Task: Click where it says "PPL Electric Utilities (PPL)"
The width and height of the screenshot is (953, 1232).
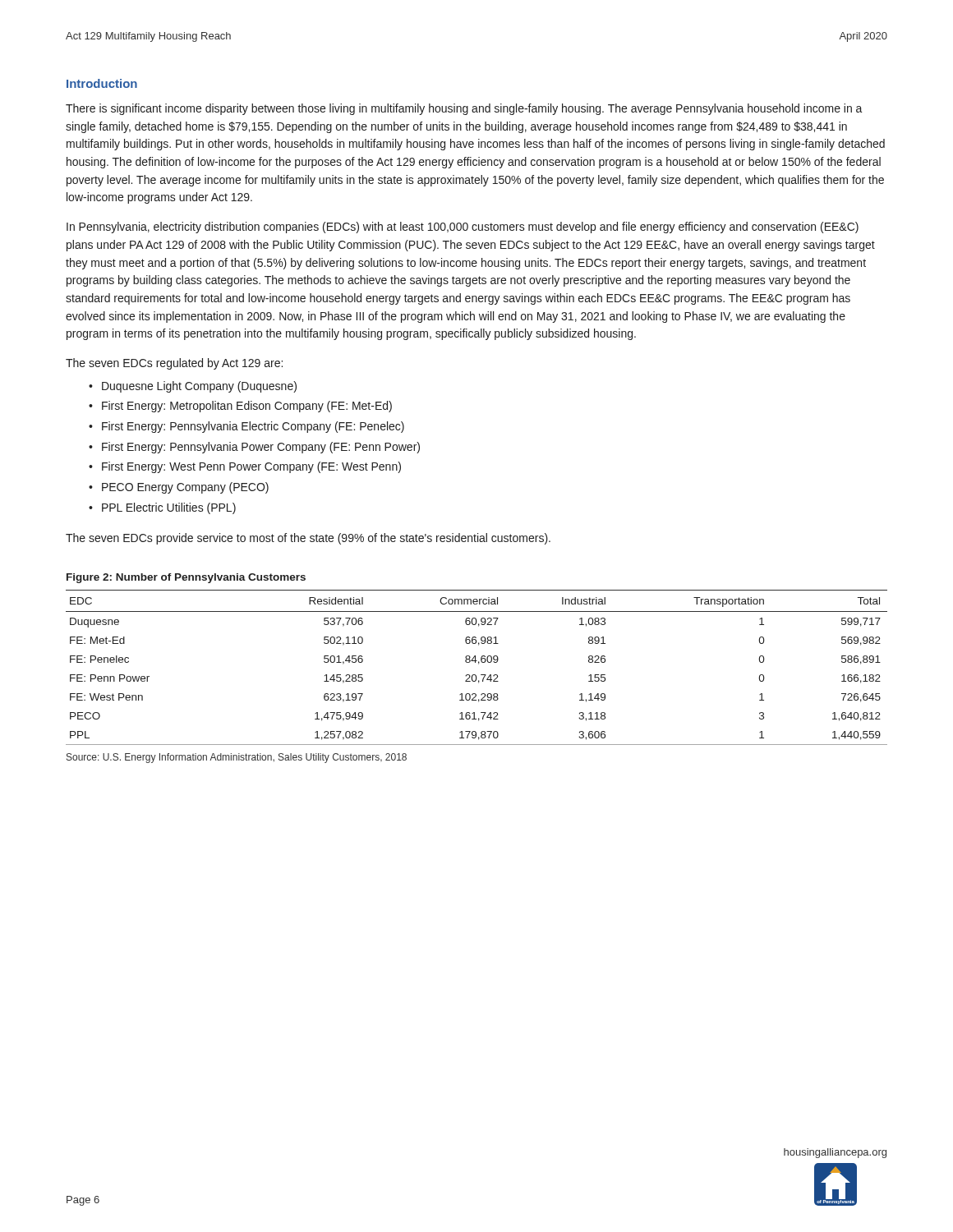Action: pyautogui.click(x=169, y=507)
